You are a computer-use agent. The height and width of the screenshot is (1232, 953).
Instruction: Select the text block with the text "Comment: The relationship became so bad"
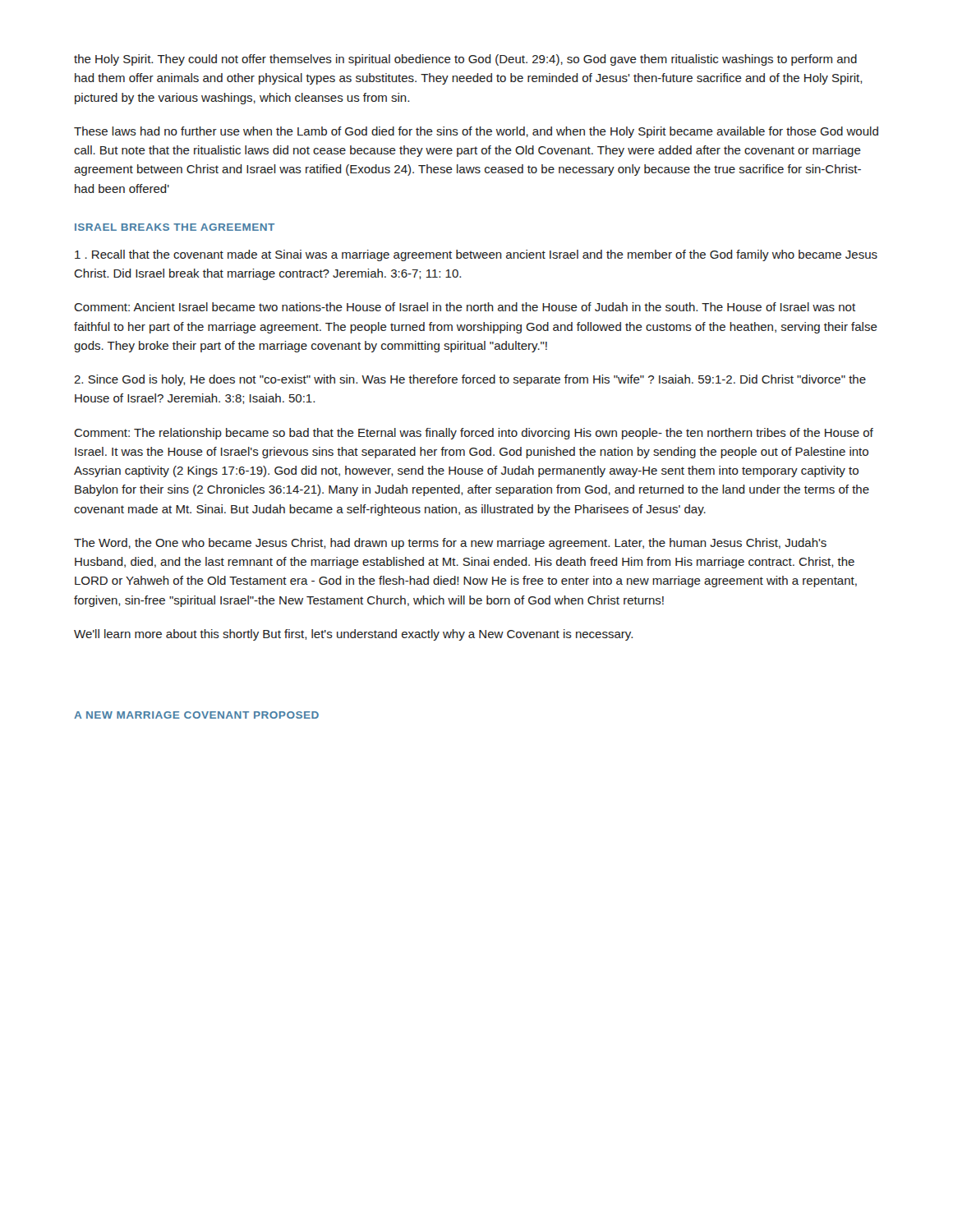click(474, 470)
